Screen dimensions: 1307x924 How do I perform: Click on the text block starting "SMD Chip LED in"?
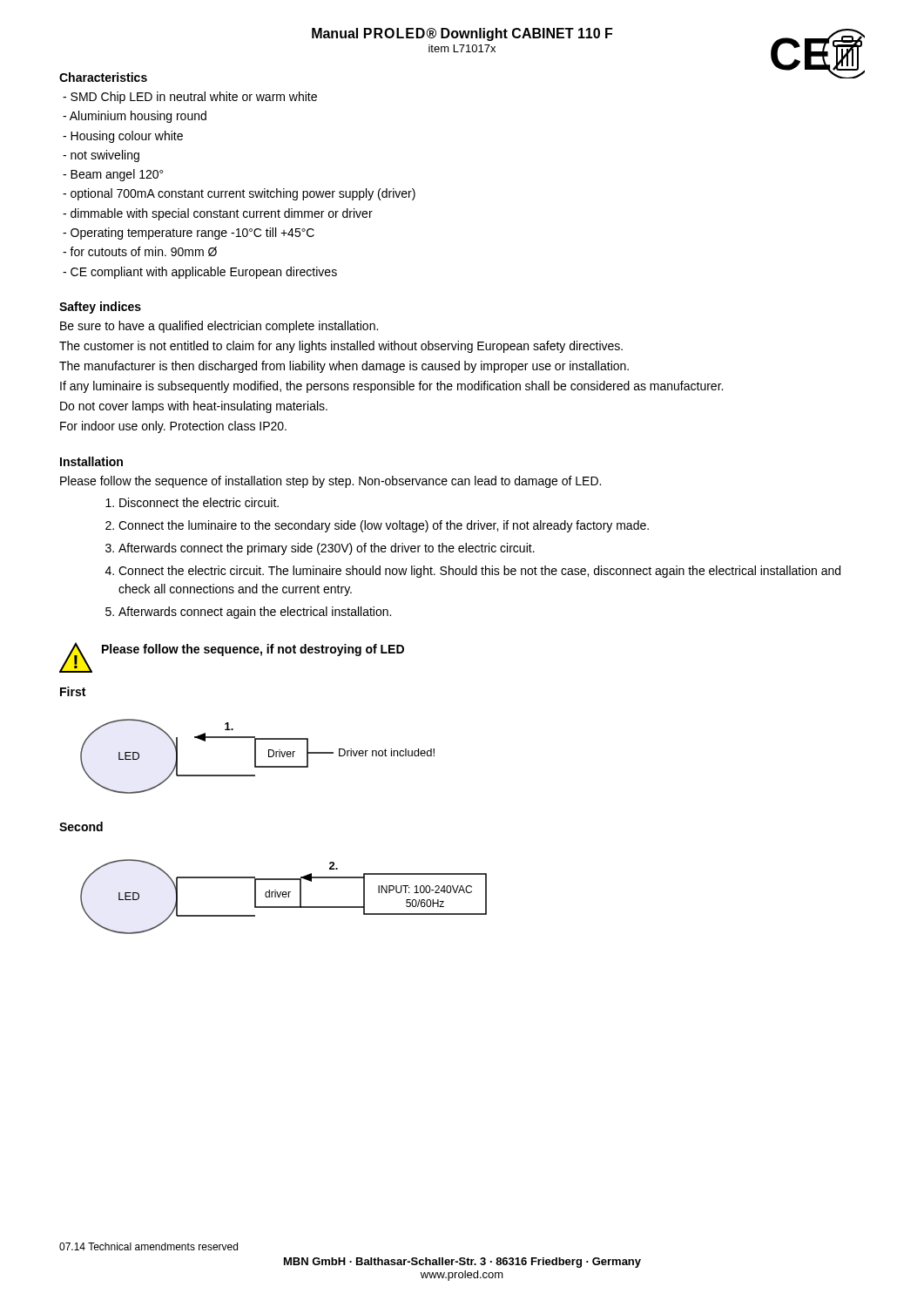click(x=190, y=97)
